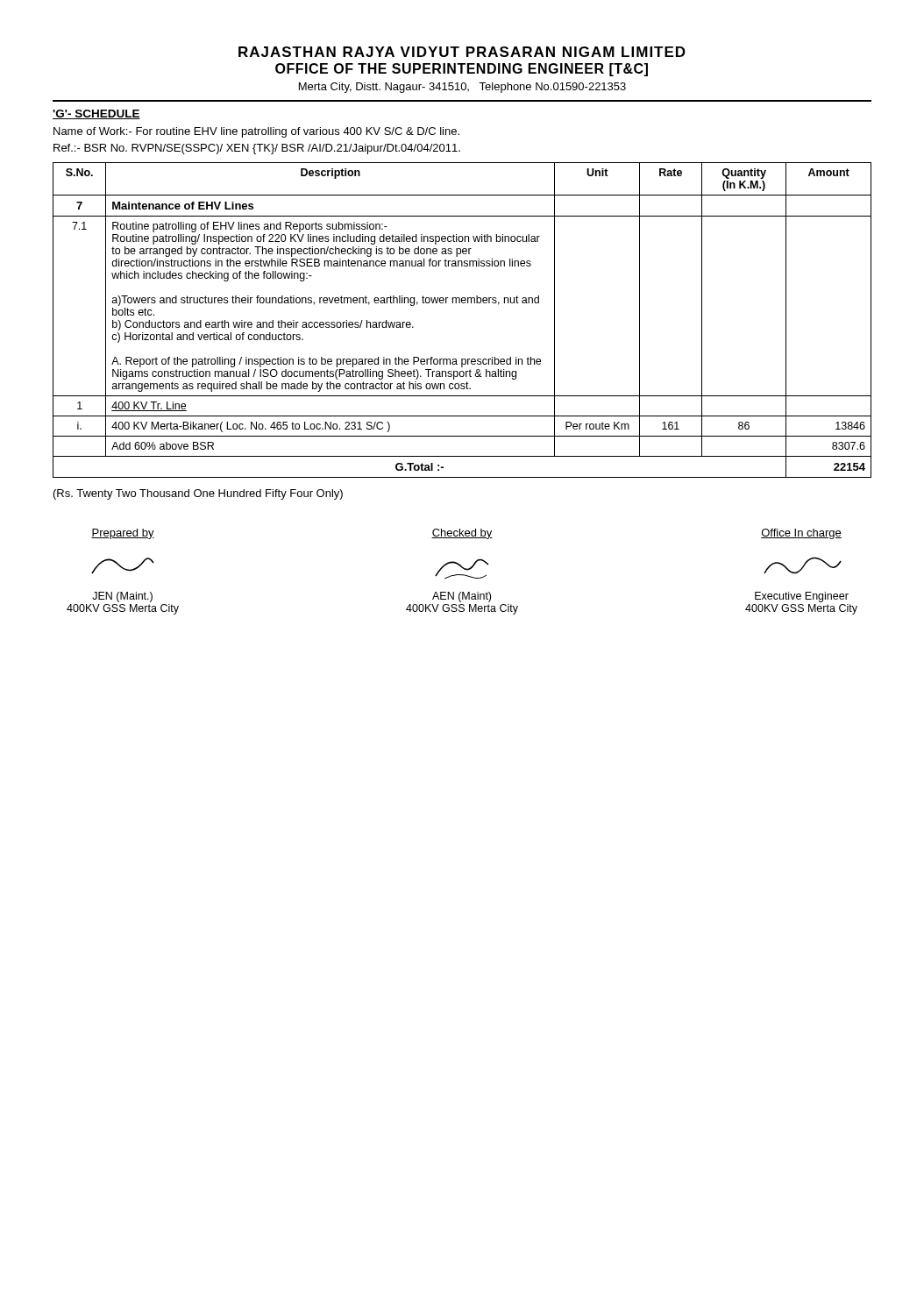This screenshot has width=924, height=1315.
Task: Locate the block of text that opens with "Prepared by JEN (Maint.) 400KV GSS Merta"
Action: pyautogui.click(x=123, y=570)
